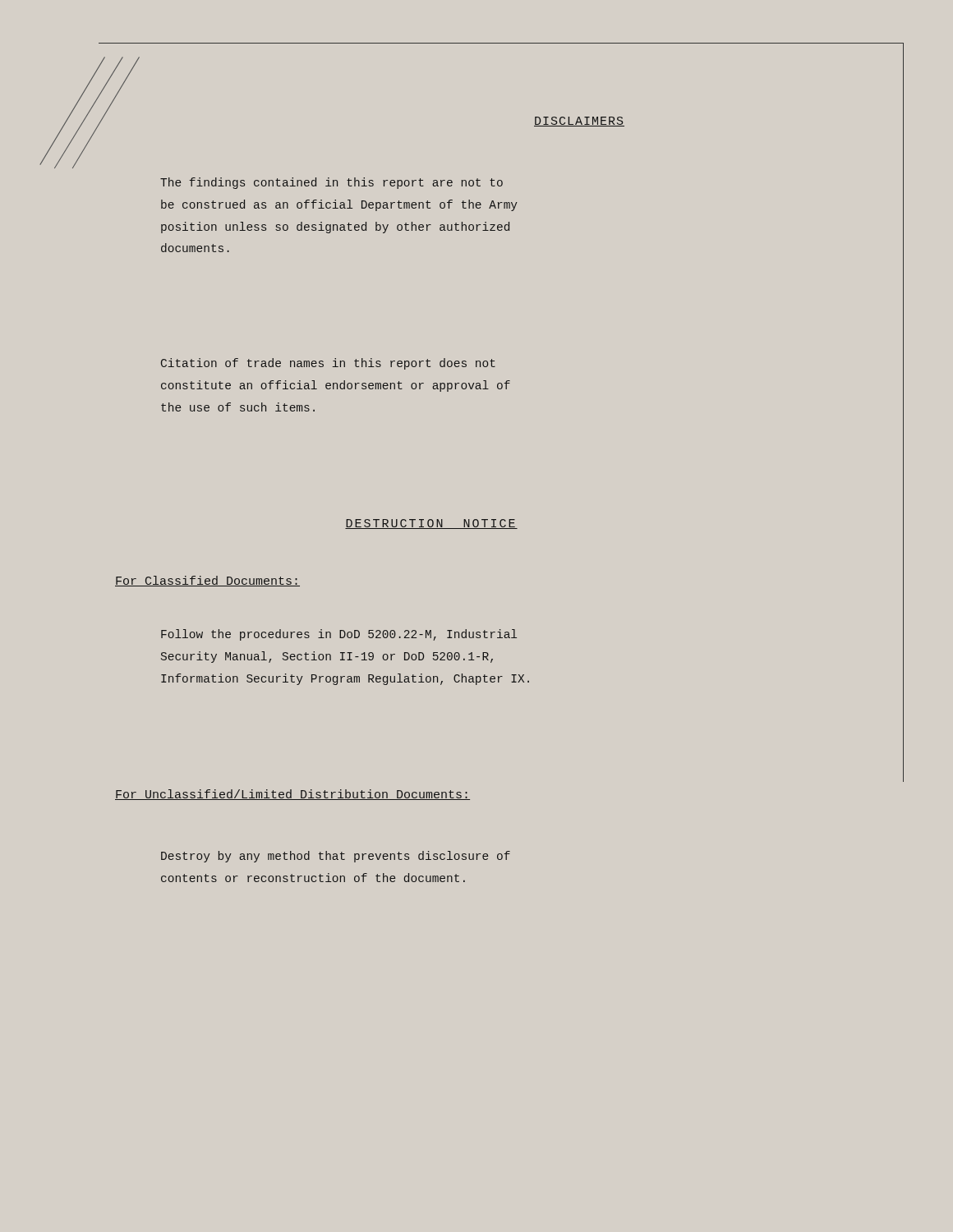
Task: Click on the element starting "DESTRUCTION NOTICE"
Action: coord(431,524)
